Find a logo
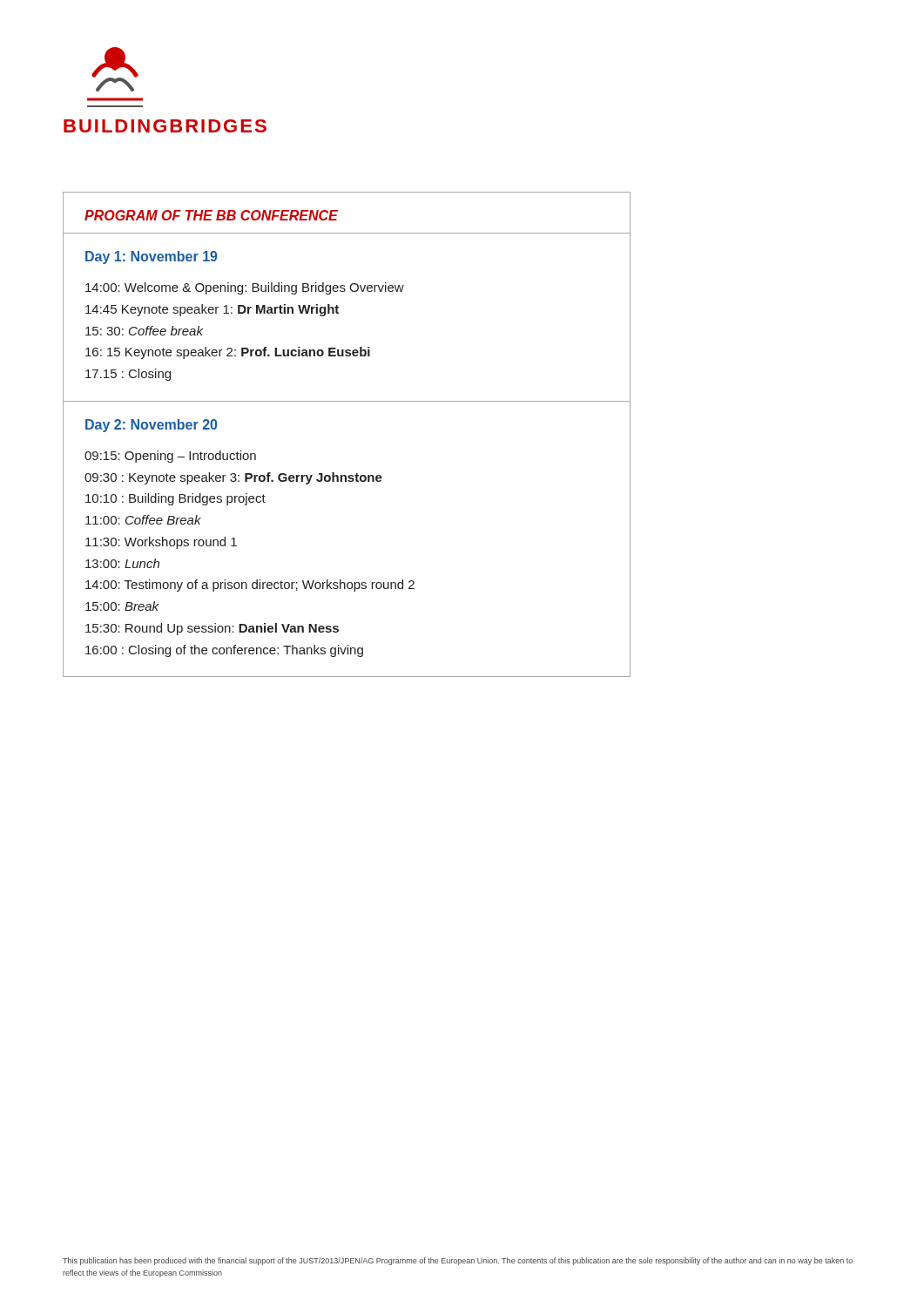924x1307 pixels. click(x=166, y=90)
